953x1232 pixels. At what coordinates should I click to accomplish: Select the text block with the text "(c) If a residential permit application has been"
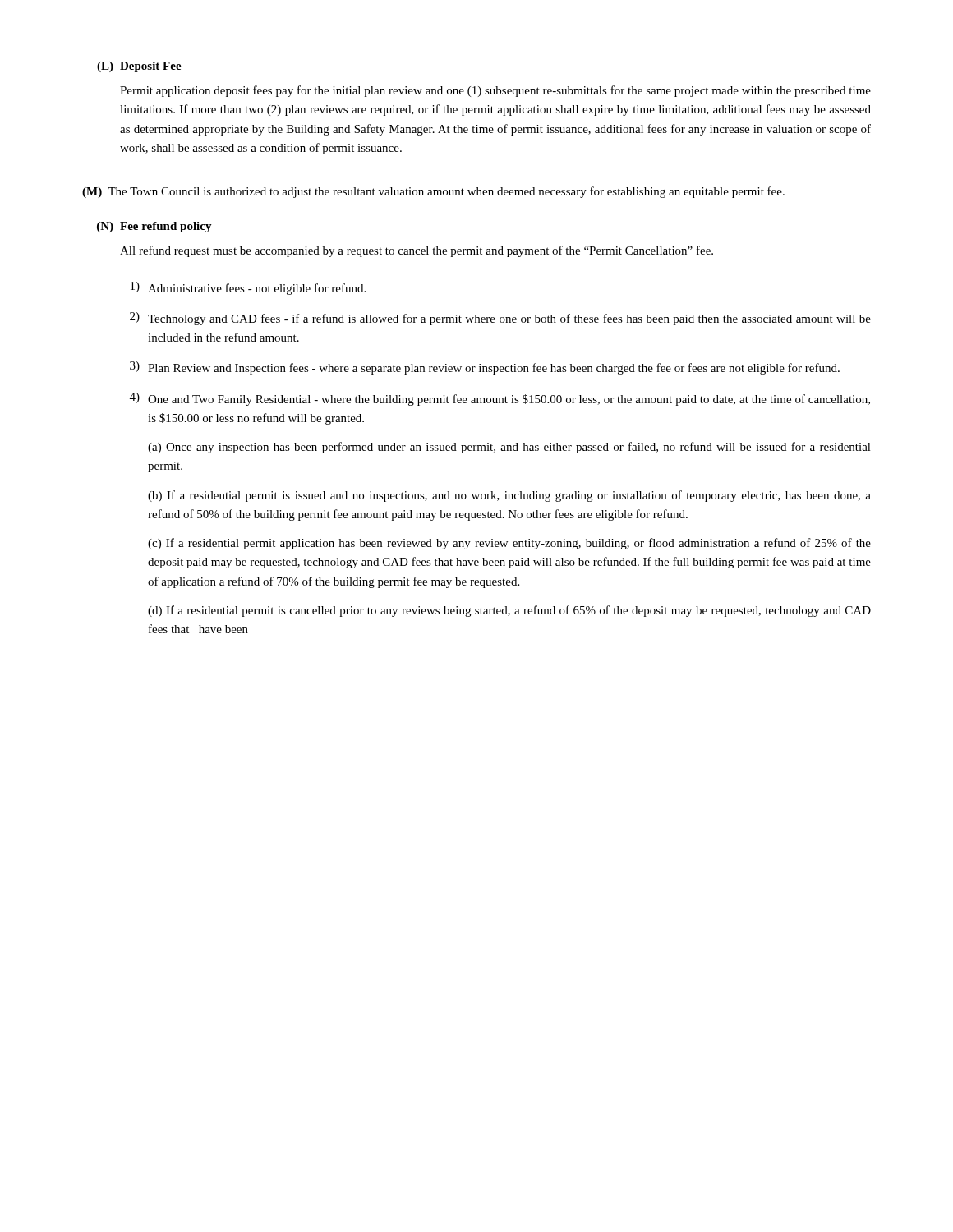pos(509,562)
